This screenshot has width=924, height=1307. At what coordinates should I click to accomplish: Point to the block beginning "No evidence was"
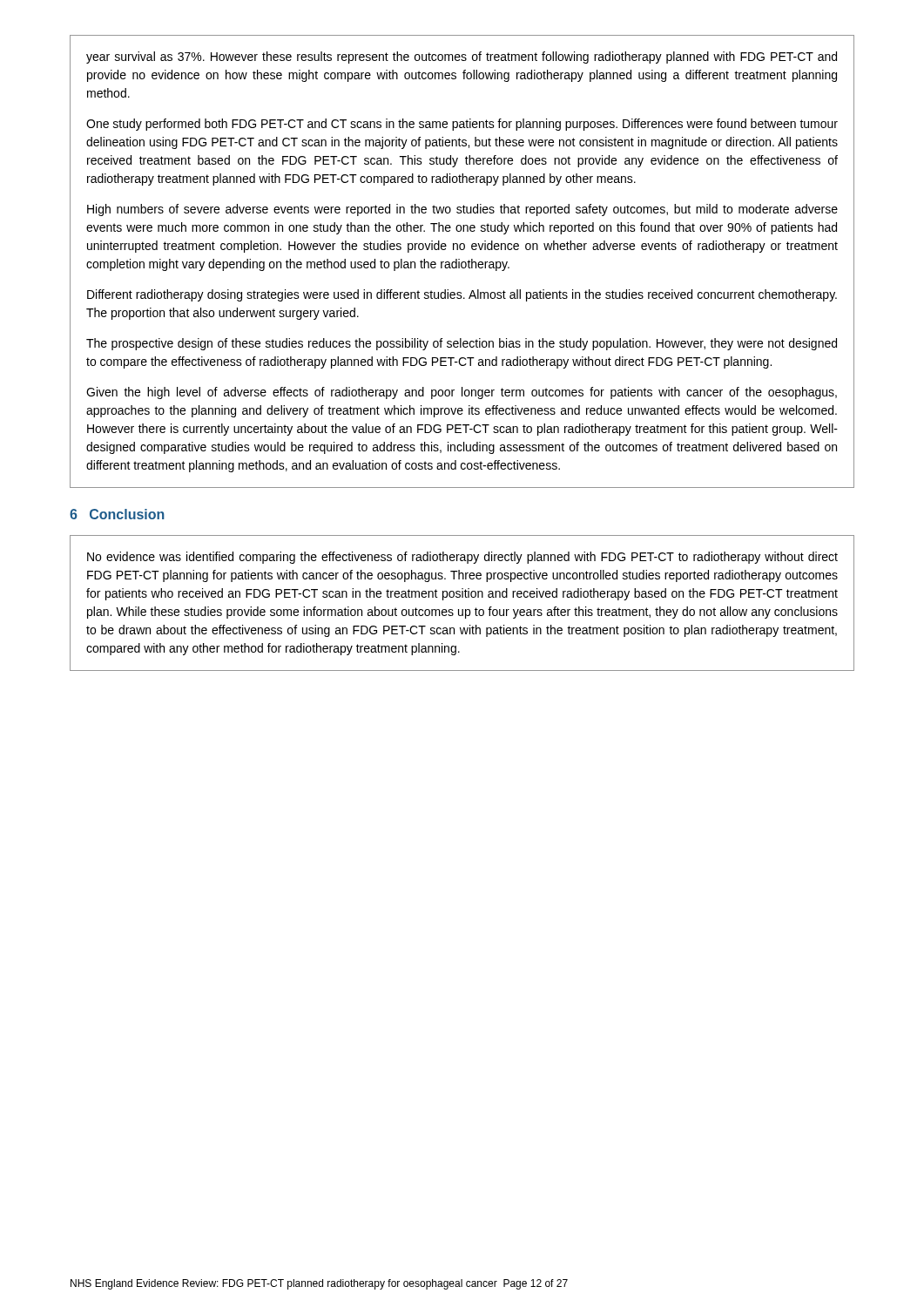[462, 603]
